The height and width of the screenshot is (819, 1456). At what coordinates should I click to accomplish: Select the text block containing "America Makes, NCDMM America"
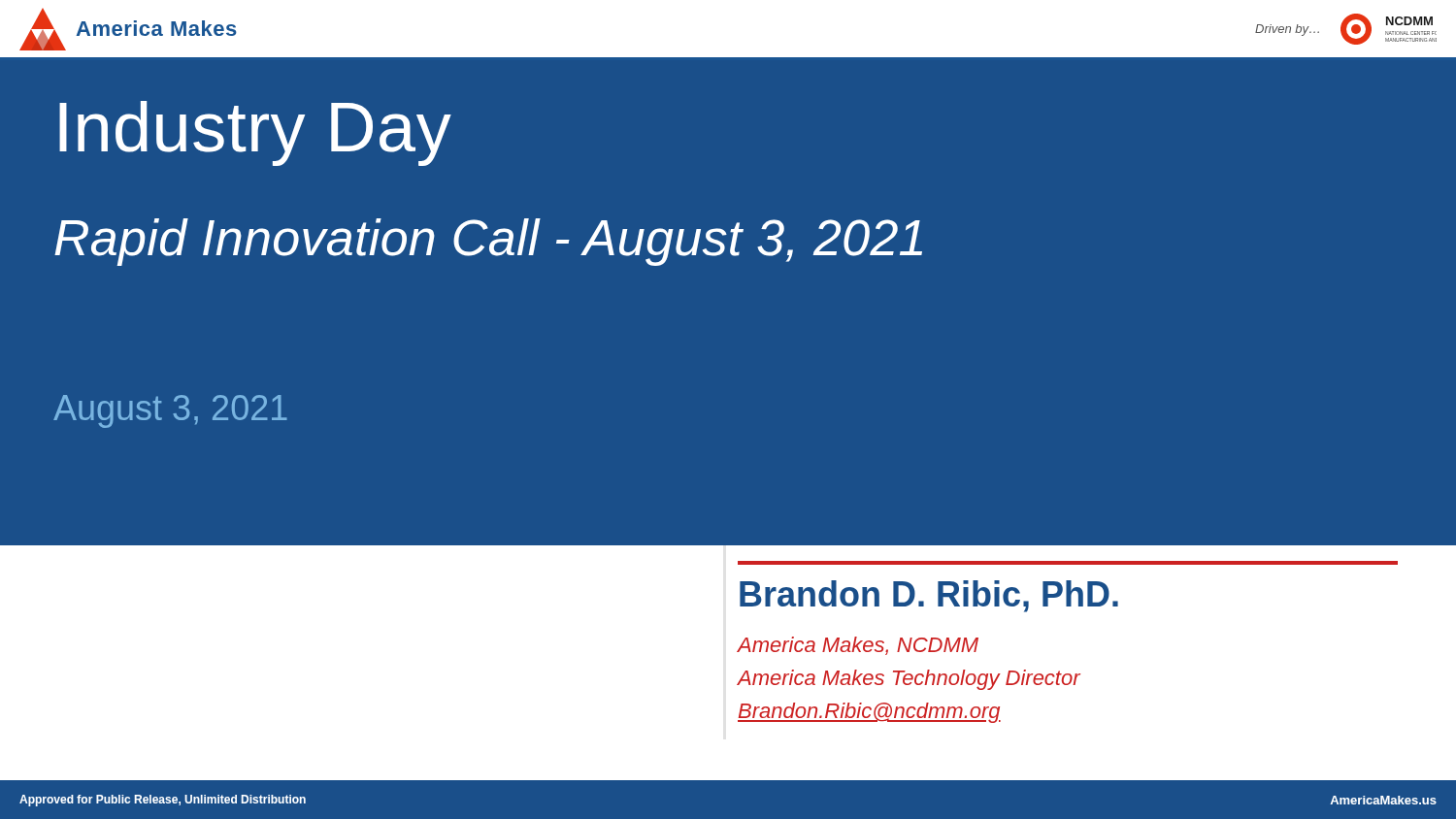pyautogui.click(x=909, y=678)
